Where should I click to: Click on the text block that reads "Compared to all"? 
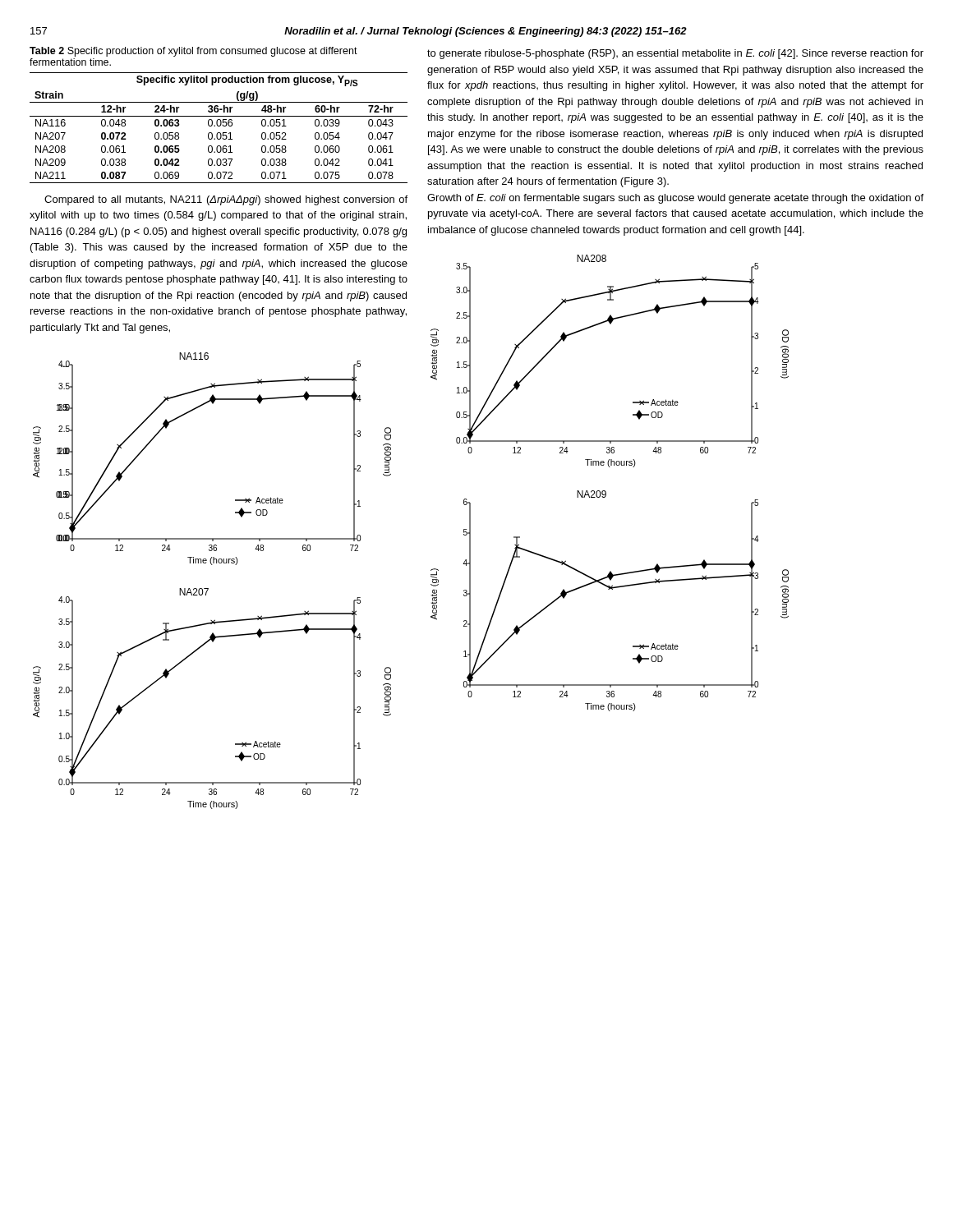219,263
